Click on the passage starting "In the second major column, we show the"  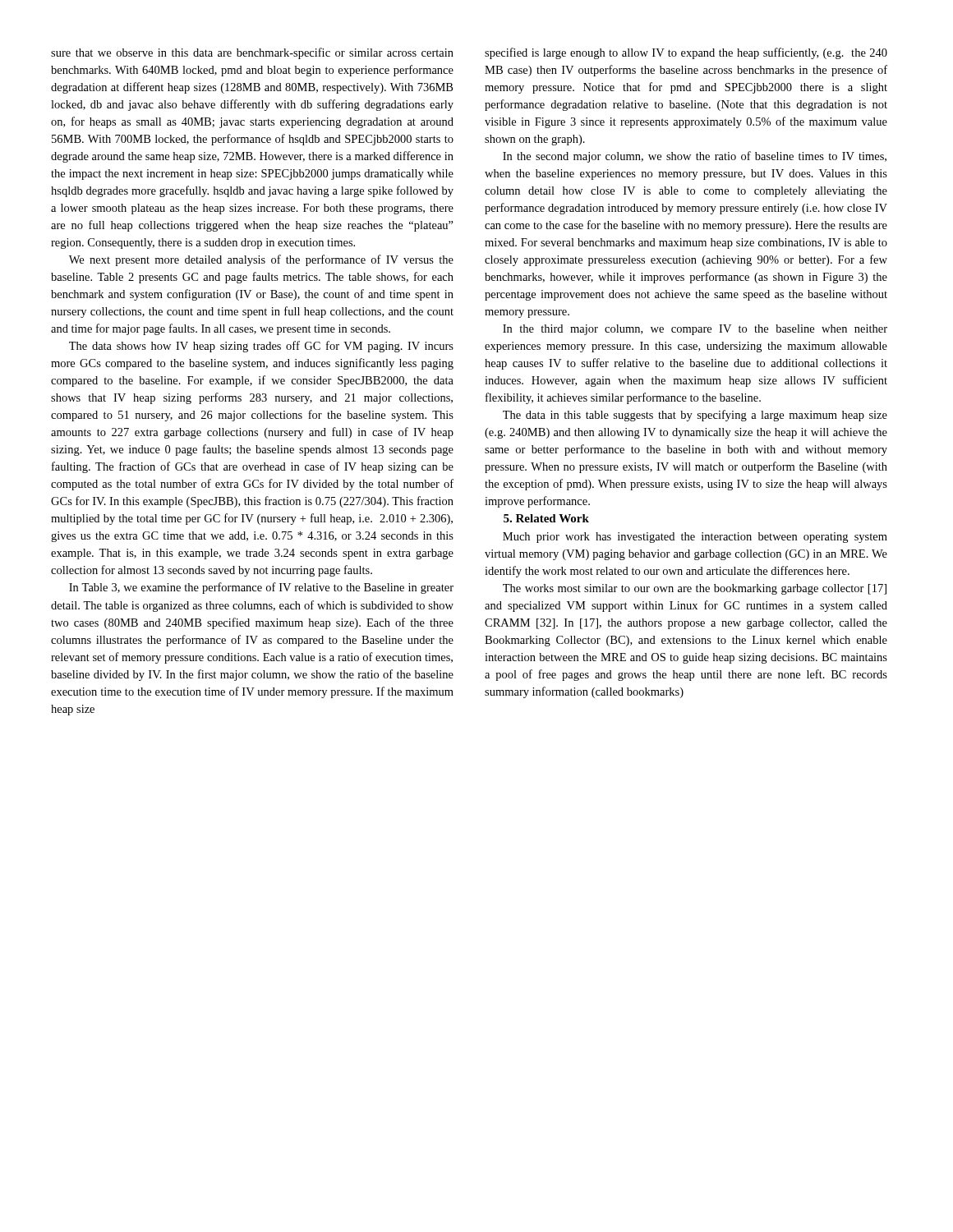tap(686, 234)
